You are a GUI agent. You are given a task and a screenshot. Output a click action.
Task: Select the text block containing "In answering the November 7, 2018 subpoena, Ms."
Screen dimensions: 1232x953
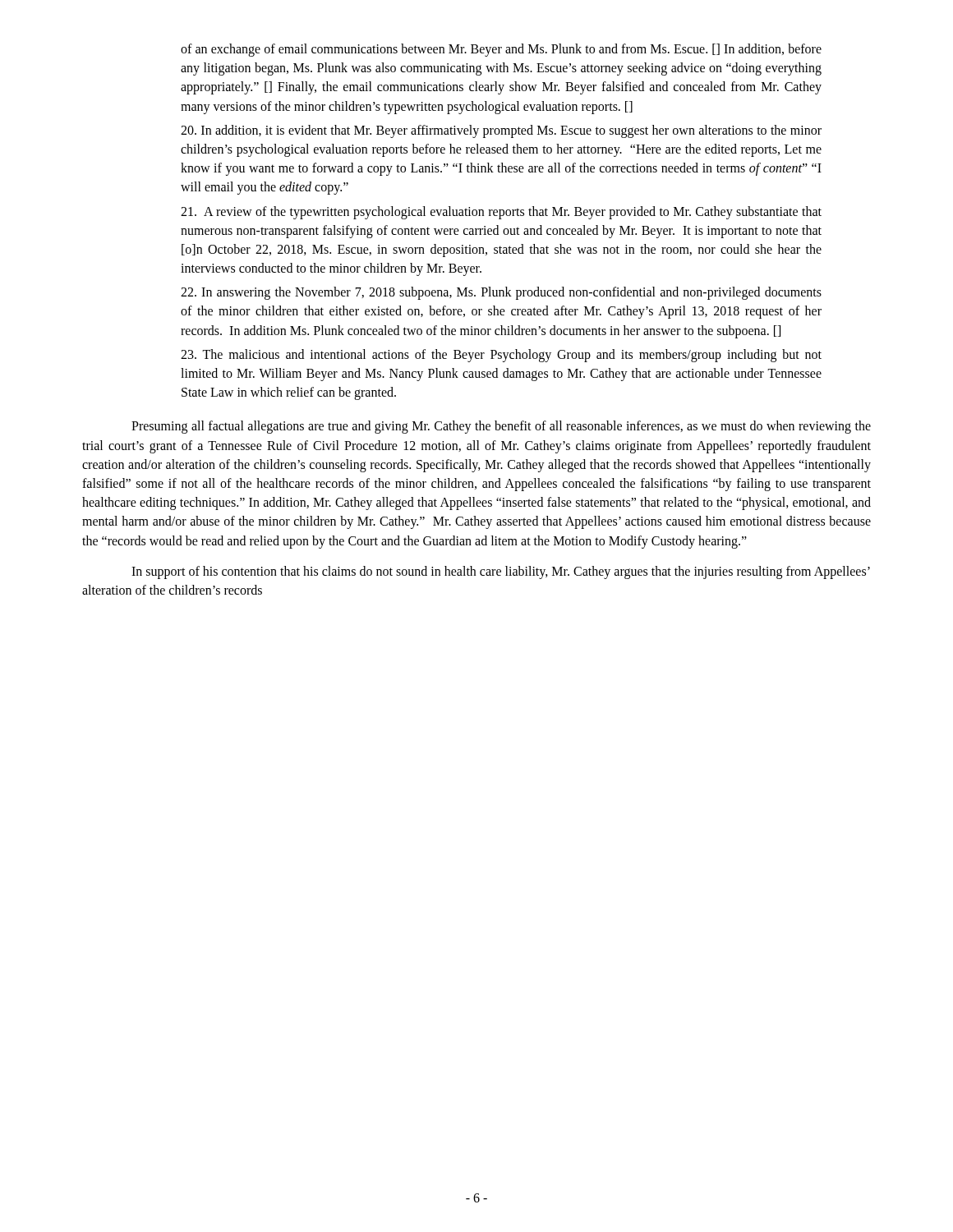pos(501,311)
